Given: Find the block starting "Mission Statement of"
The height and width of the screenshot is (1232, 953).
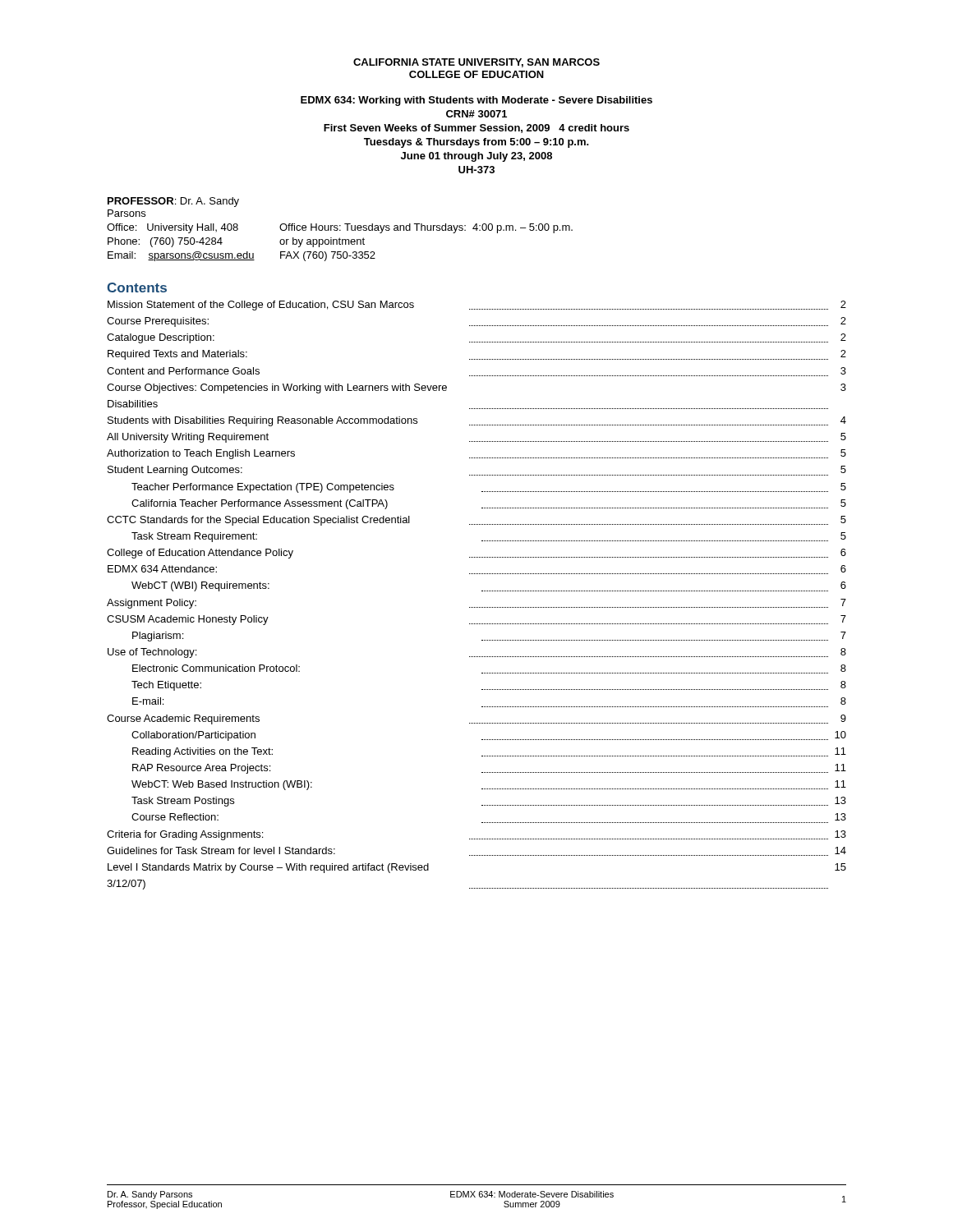Looking at the screenshot, I should click(x=476, y=305).
